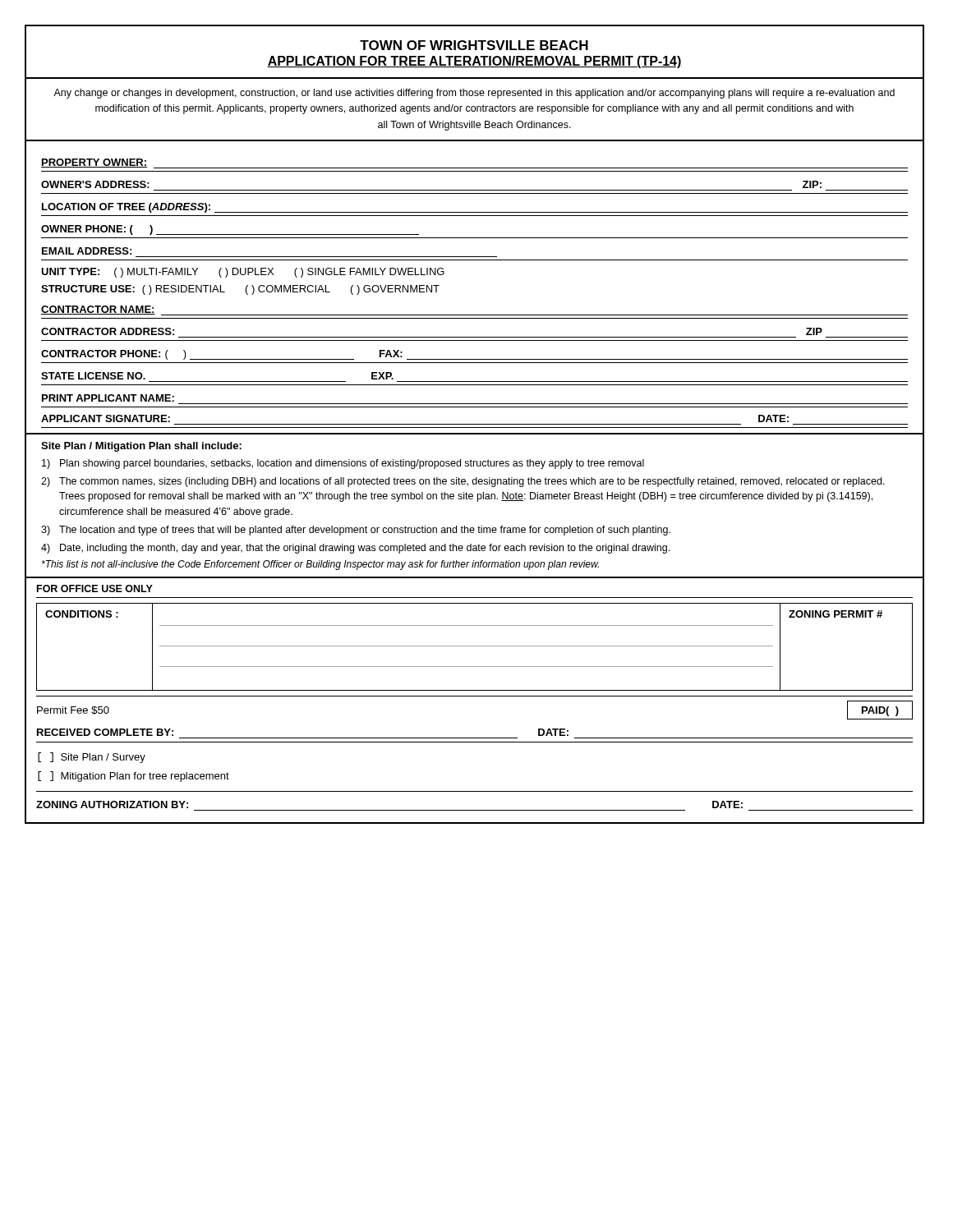
Task: Navigate to the text block starting "Any change or changes in development,"
Action: [474, 109]
